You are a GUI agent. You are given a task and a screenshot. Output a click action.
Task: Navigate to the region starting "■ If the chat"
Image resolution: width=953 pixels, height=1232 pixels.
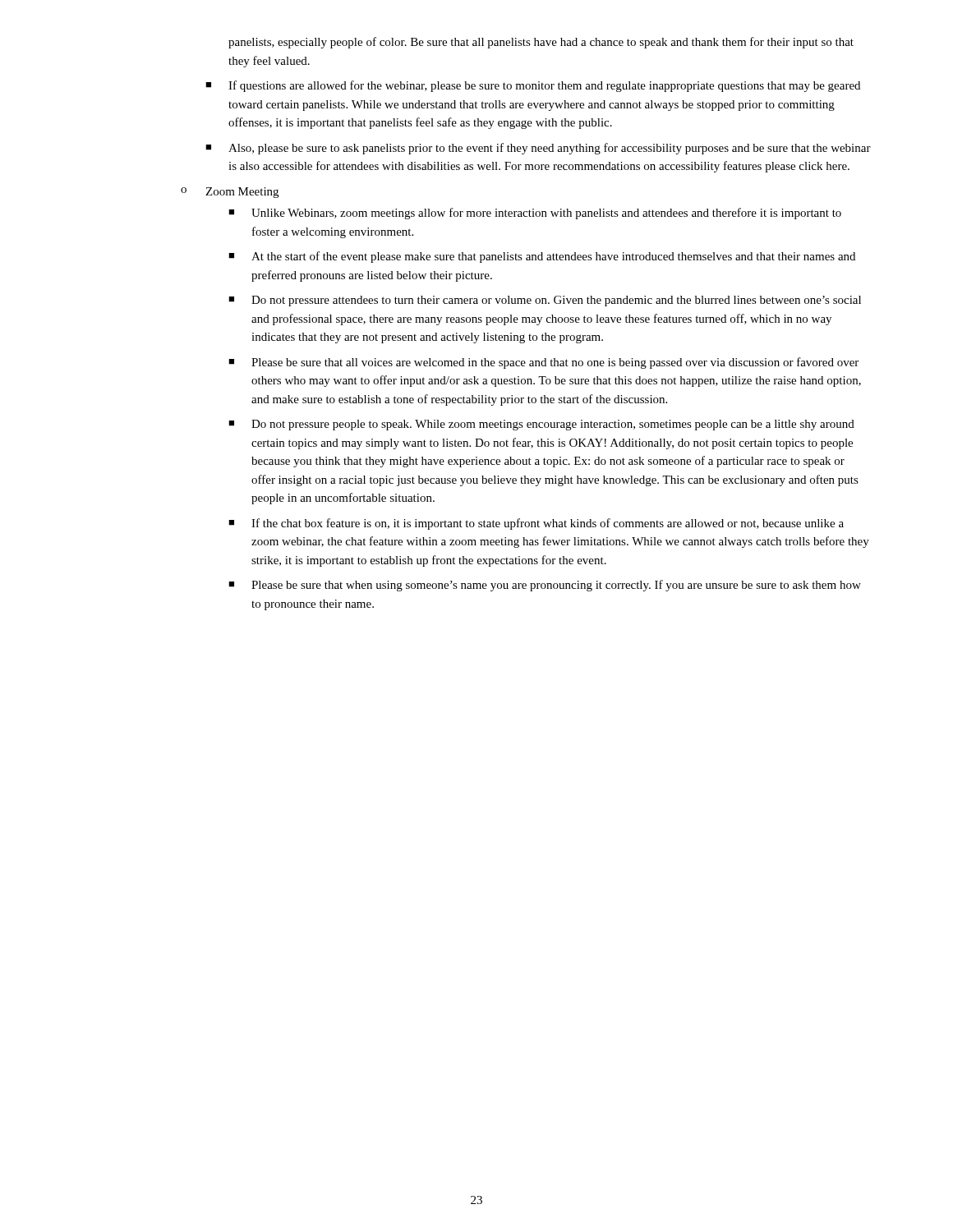550,541
